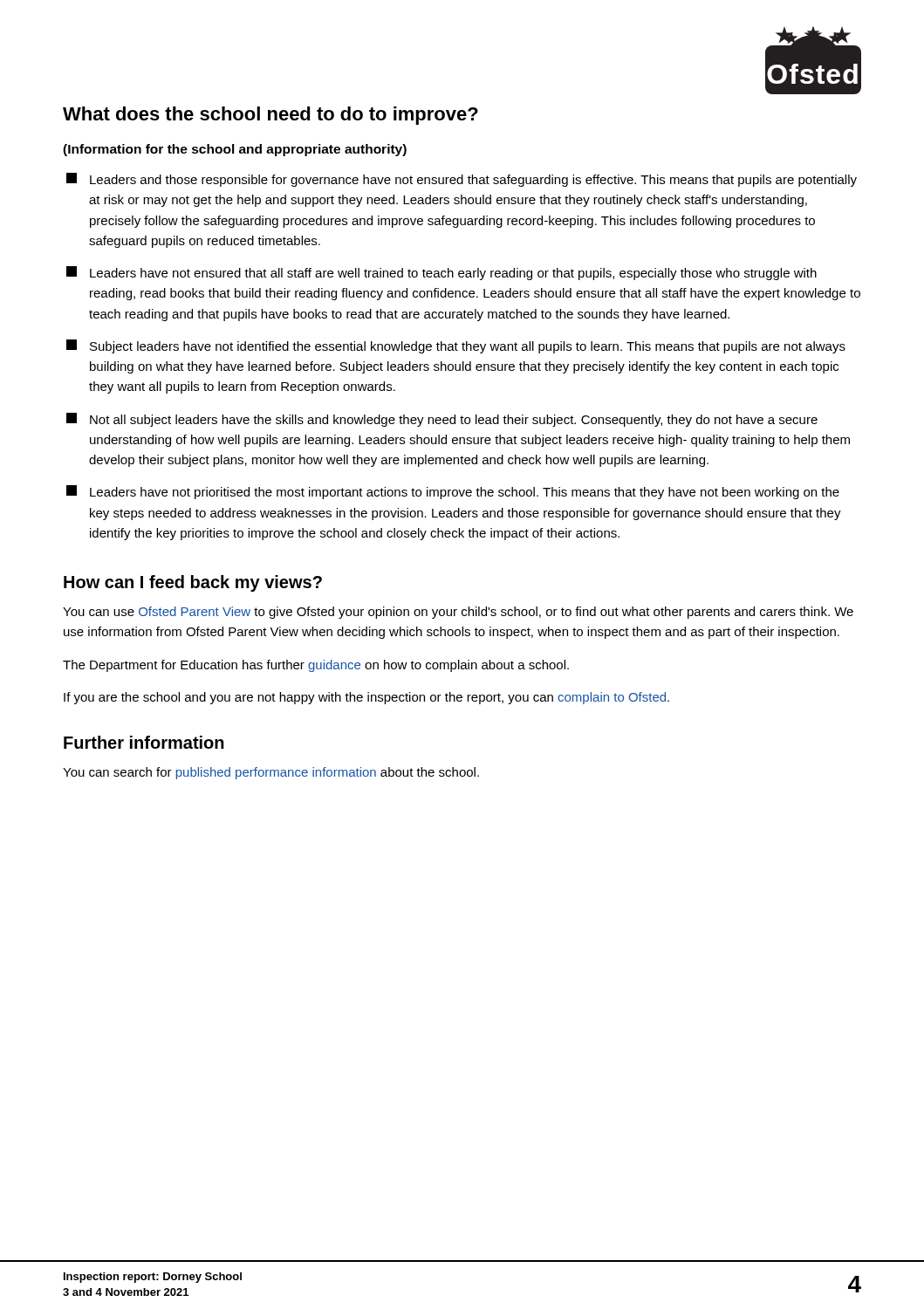The width and height of the screenshot is (924, 1309).
Task: Click on the text block starting "Leaders have not prioritised the most important"
Action: tap(464, 512)
